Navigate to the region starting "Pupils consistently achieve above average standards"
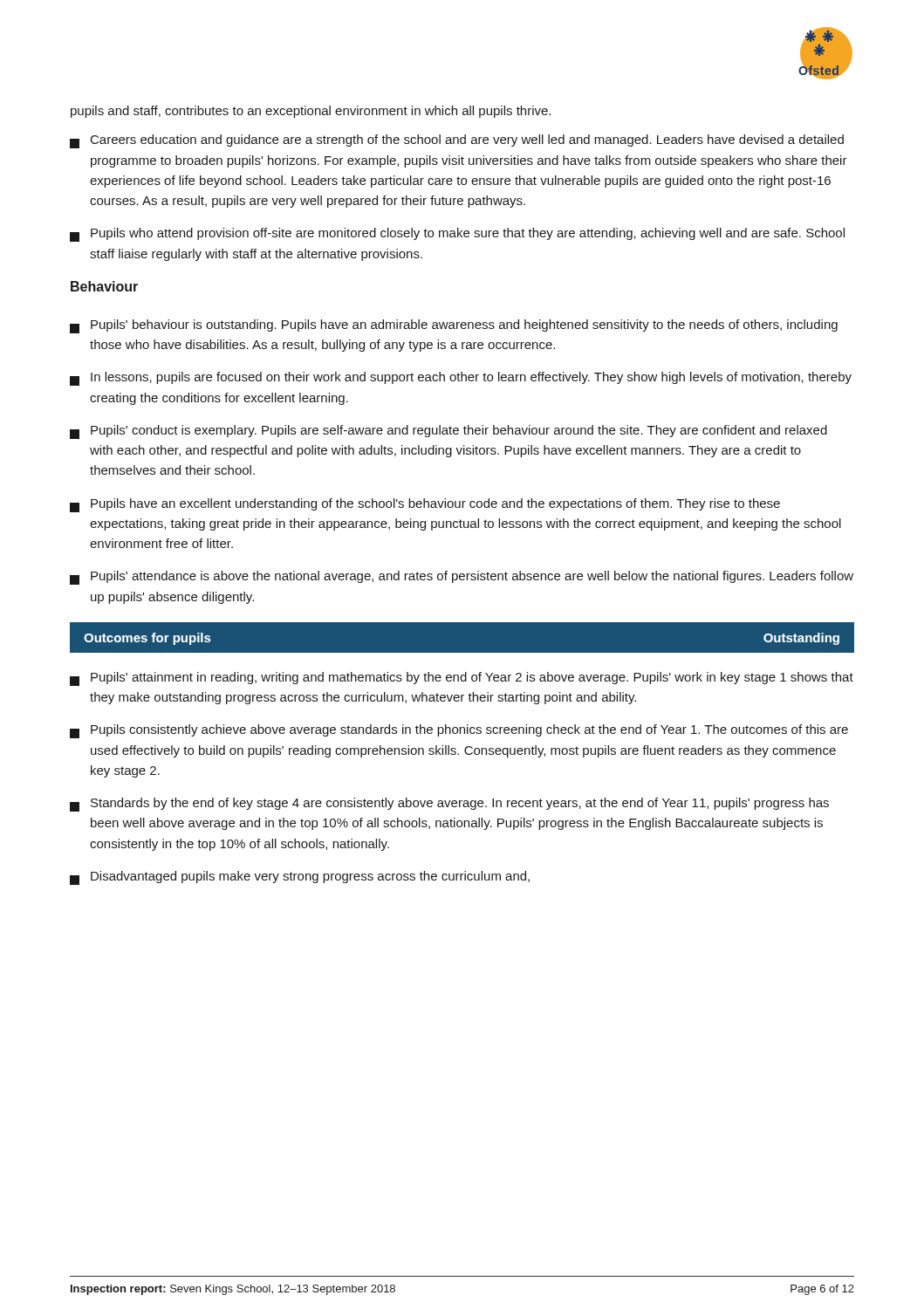The image size is (924, 1309). click(x=462, y=750)
